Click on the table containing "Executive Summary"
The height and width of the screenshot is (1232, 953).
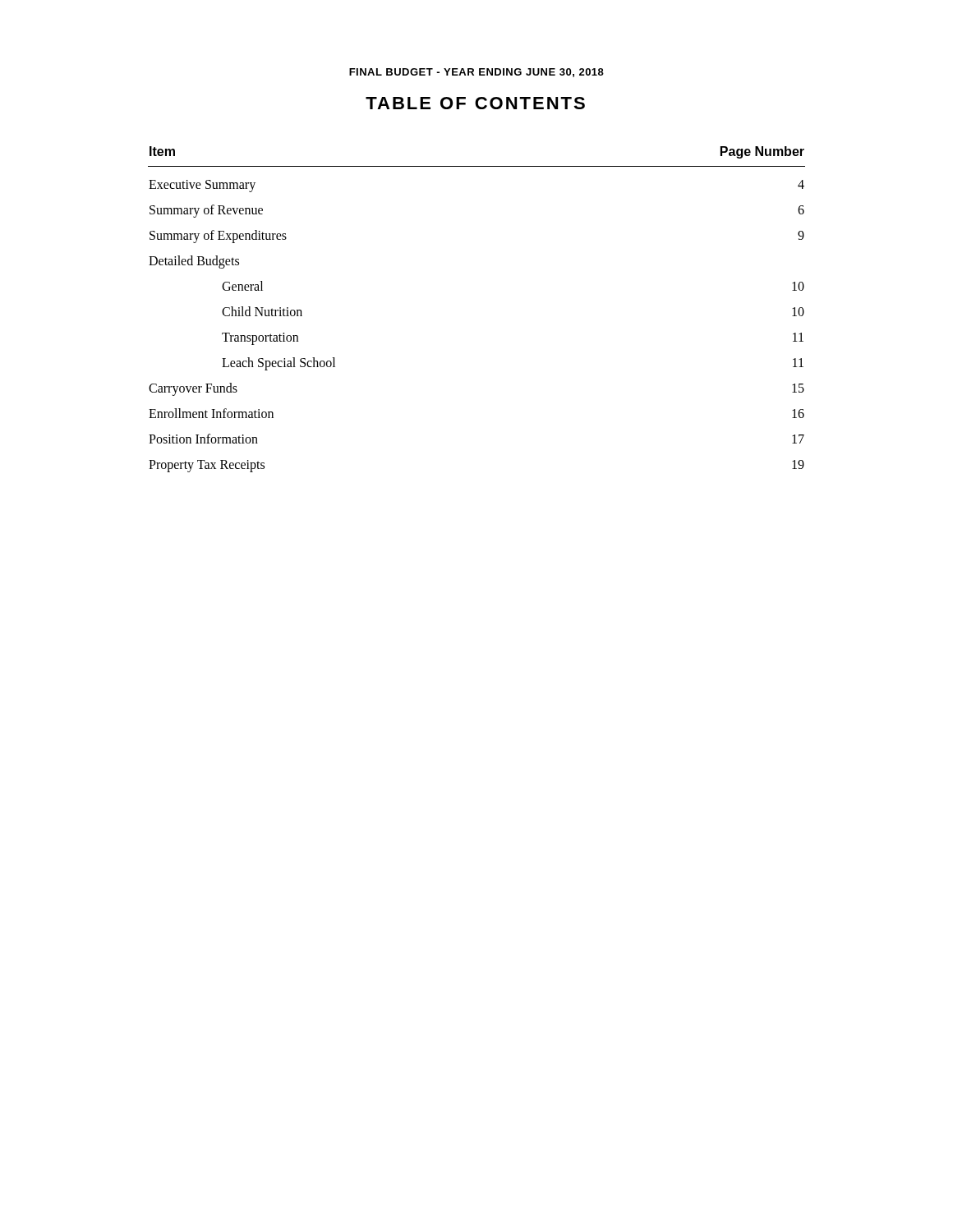(476, 308)
